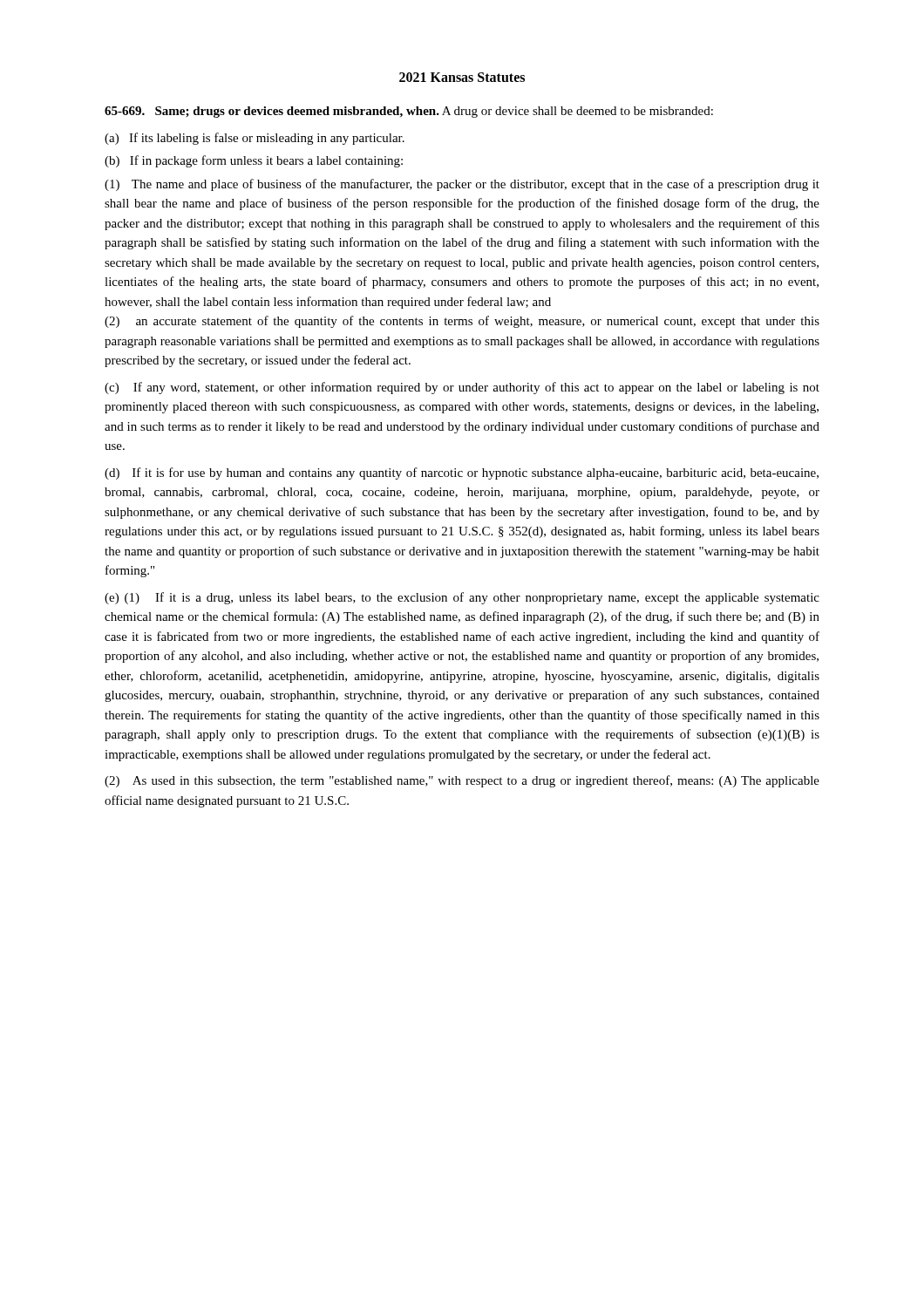Locate the block starting "(b) If in package form"
924x1308 pixels.
tap(254, 160)
